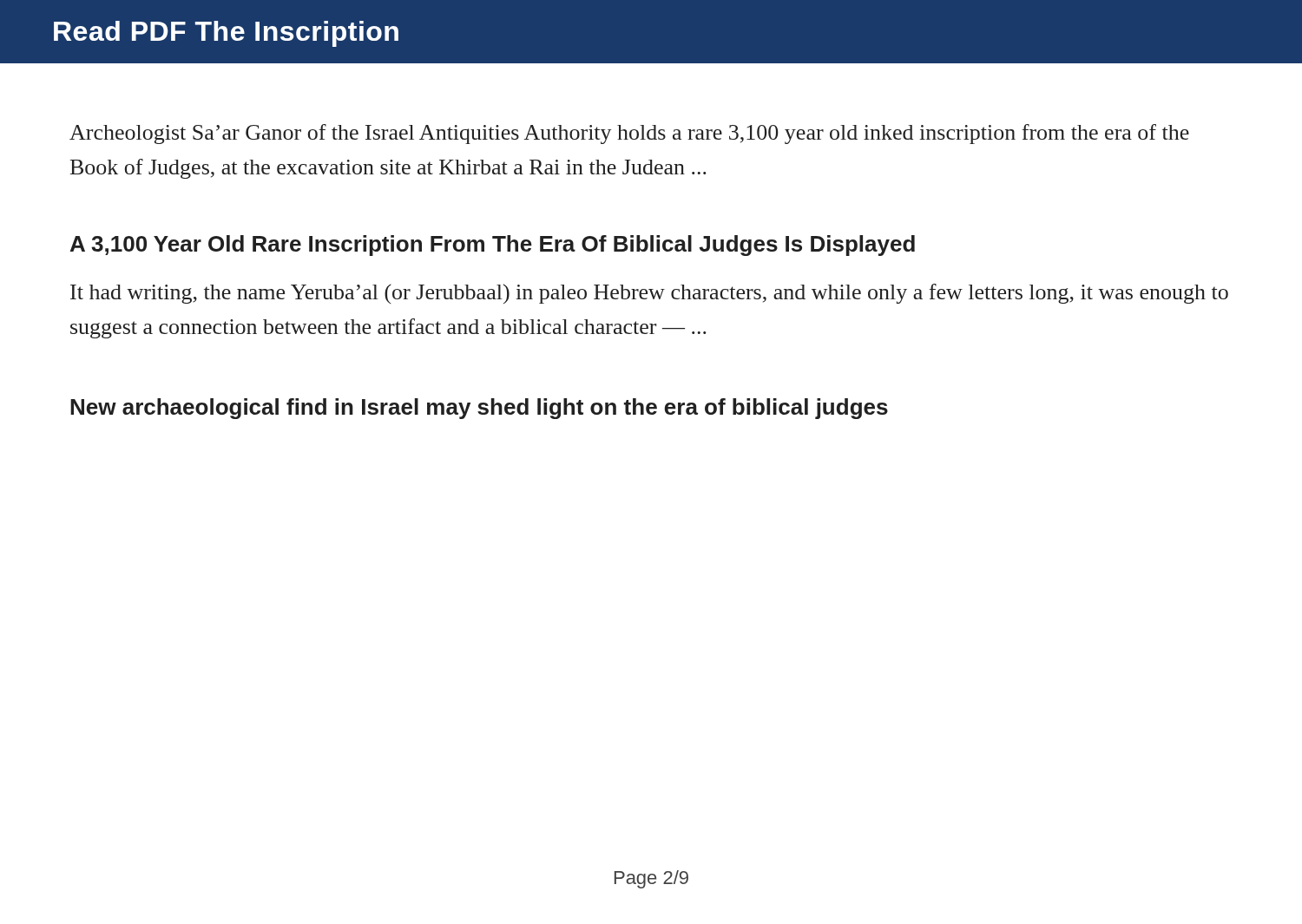Screen dimensions: 924x1302
Task: Navigate to the text starting "Archeologist Sa’ar Ganor of the"
Action: click(x=629, y=150)
